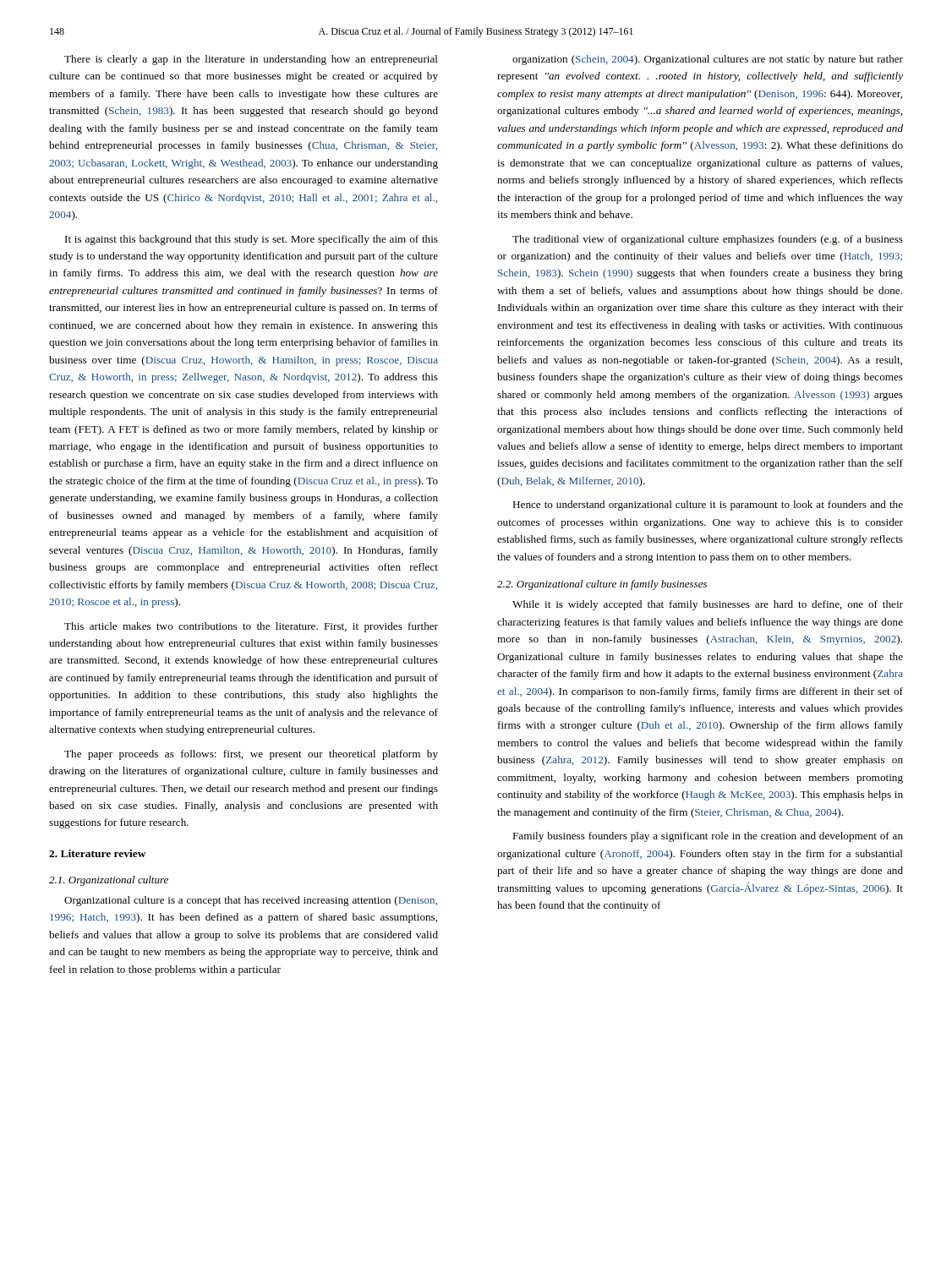Screen dimensions: 1268x952
Task: Click on the passage starting "organization (Schein, 2004). Organizational cultures are not"
Action: 700,137
